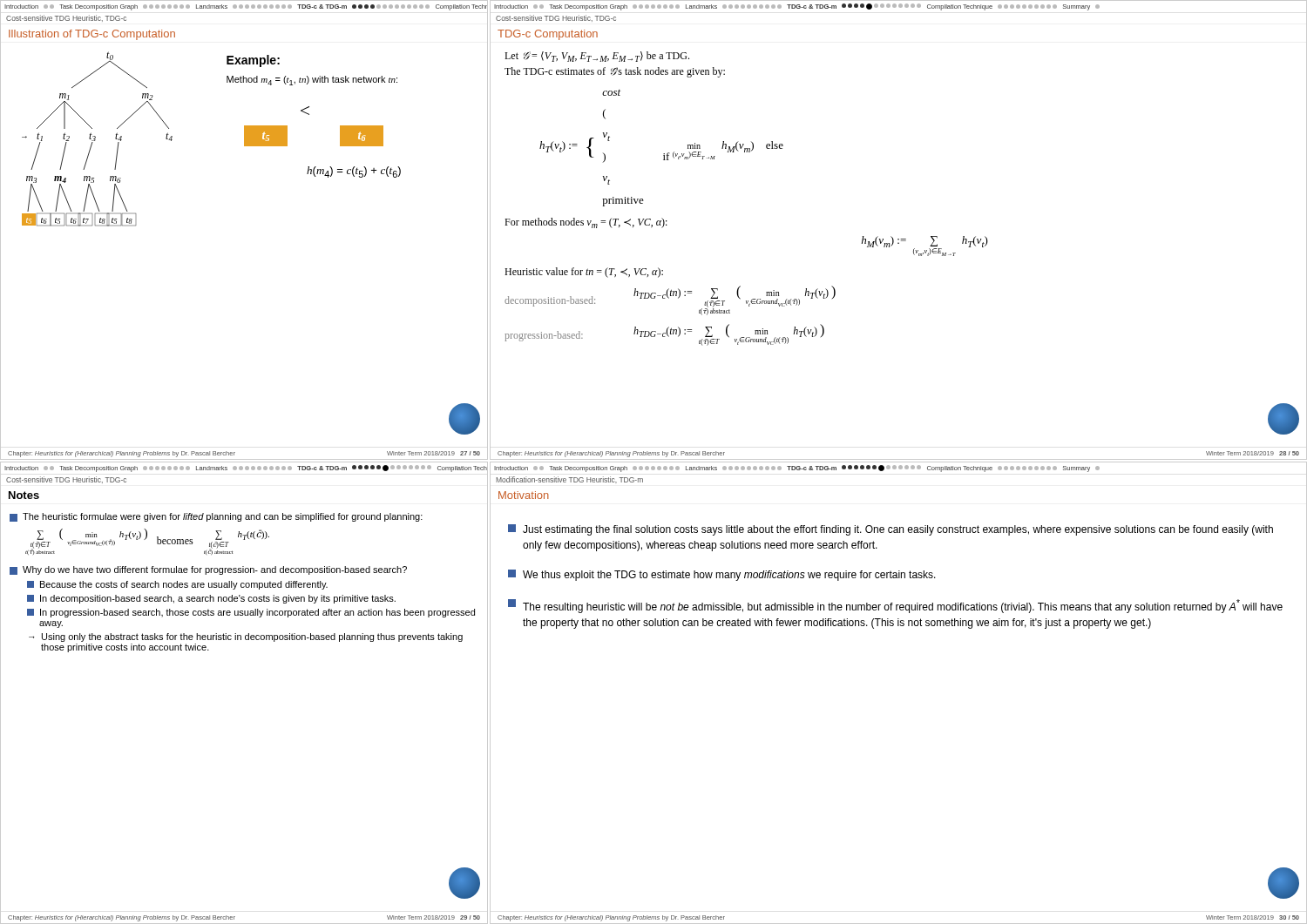Click the passage that begins "Why do we have"

pos(215,570)
